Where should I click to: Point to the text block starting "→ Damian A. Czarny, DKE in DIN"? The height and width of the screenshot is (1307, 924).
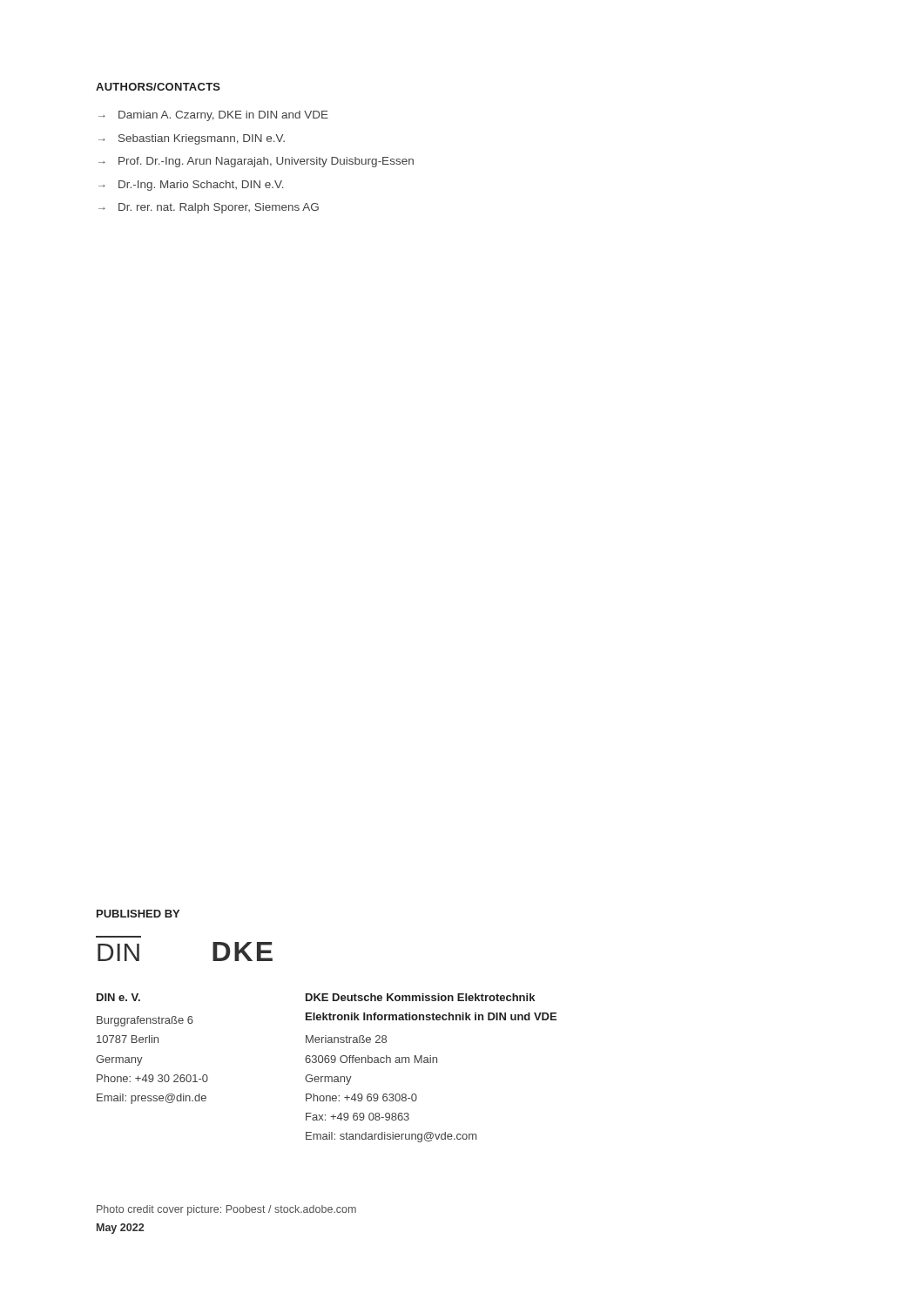(x=212, y=115)
